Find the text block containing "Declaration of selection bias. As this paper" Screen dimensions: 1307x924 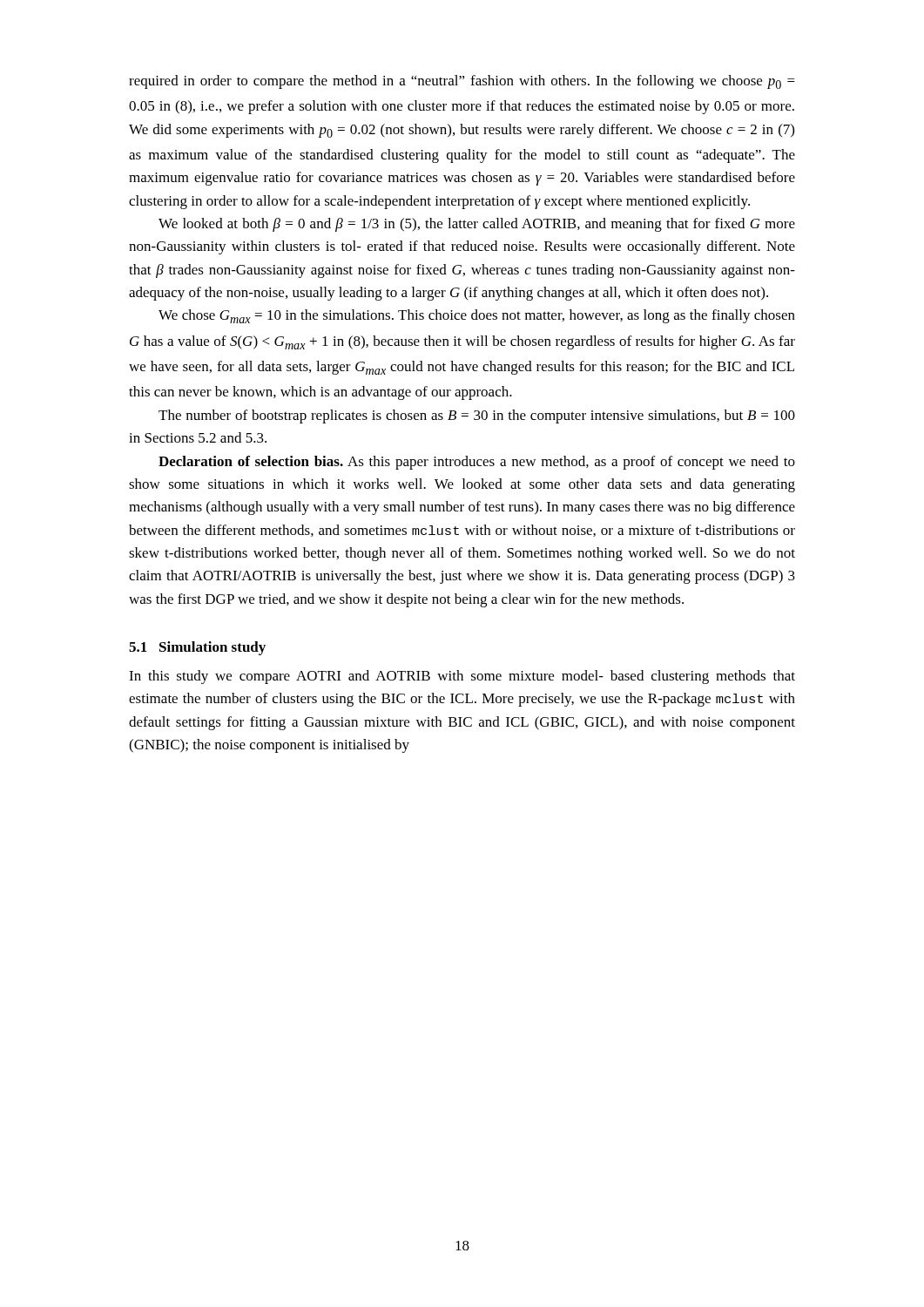[x=462, y=530]
